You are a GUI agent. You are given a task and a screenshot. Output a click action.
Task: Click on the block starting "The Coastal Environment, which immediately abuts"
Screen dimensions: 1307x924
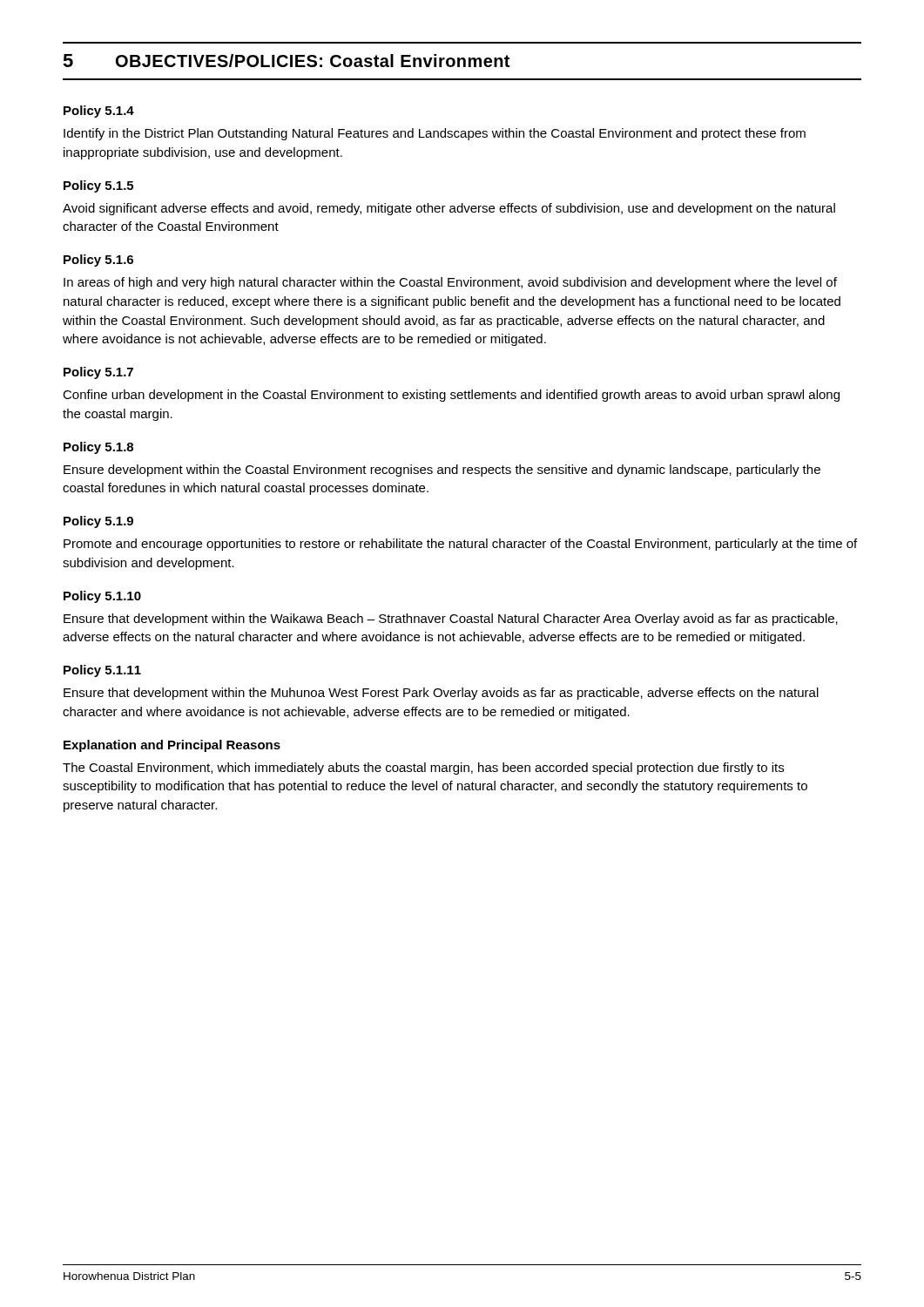(435, 786)
